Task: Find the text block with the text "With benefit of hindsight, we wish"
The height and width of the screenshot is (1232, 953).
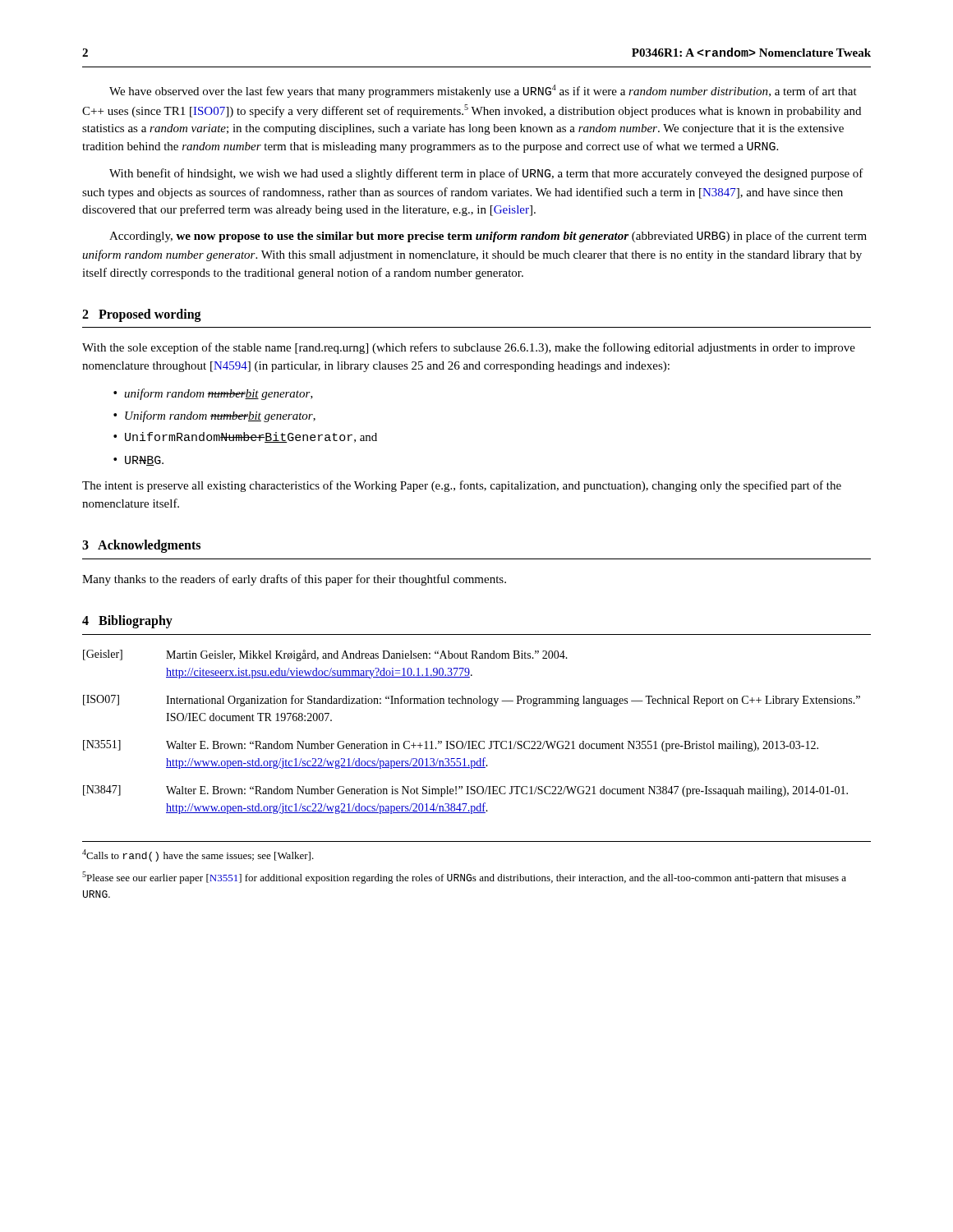Action: pos(473,191)
